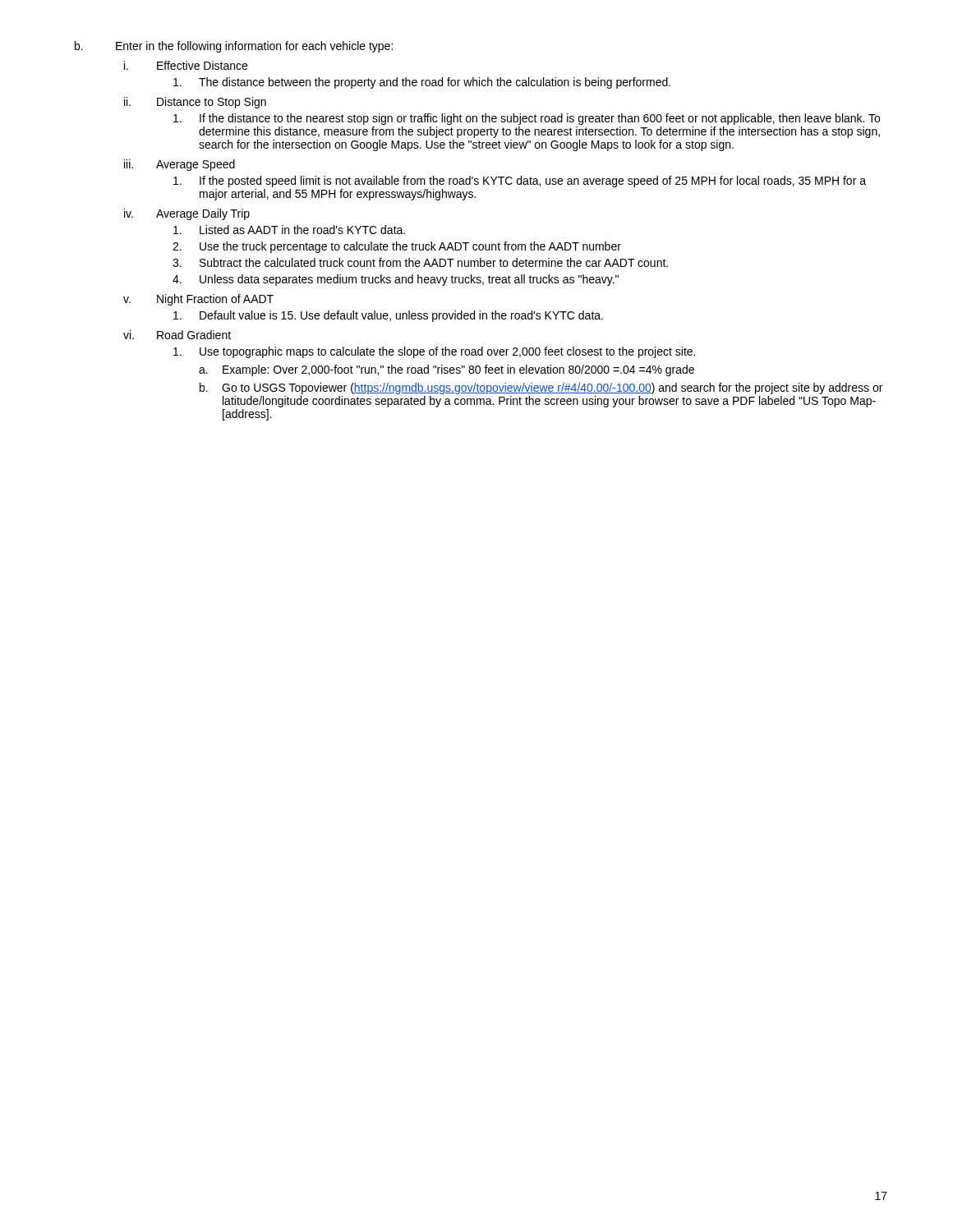Click the passage that begins "If the posted speed limit"
Viewport: 953px width, 1232px height.
534,187
